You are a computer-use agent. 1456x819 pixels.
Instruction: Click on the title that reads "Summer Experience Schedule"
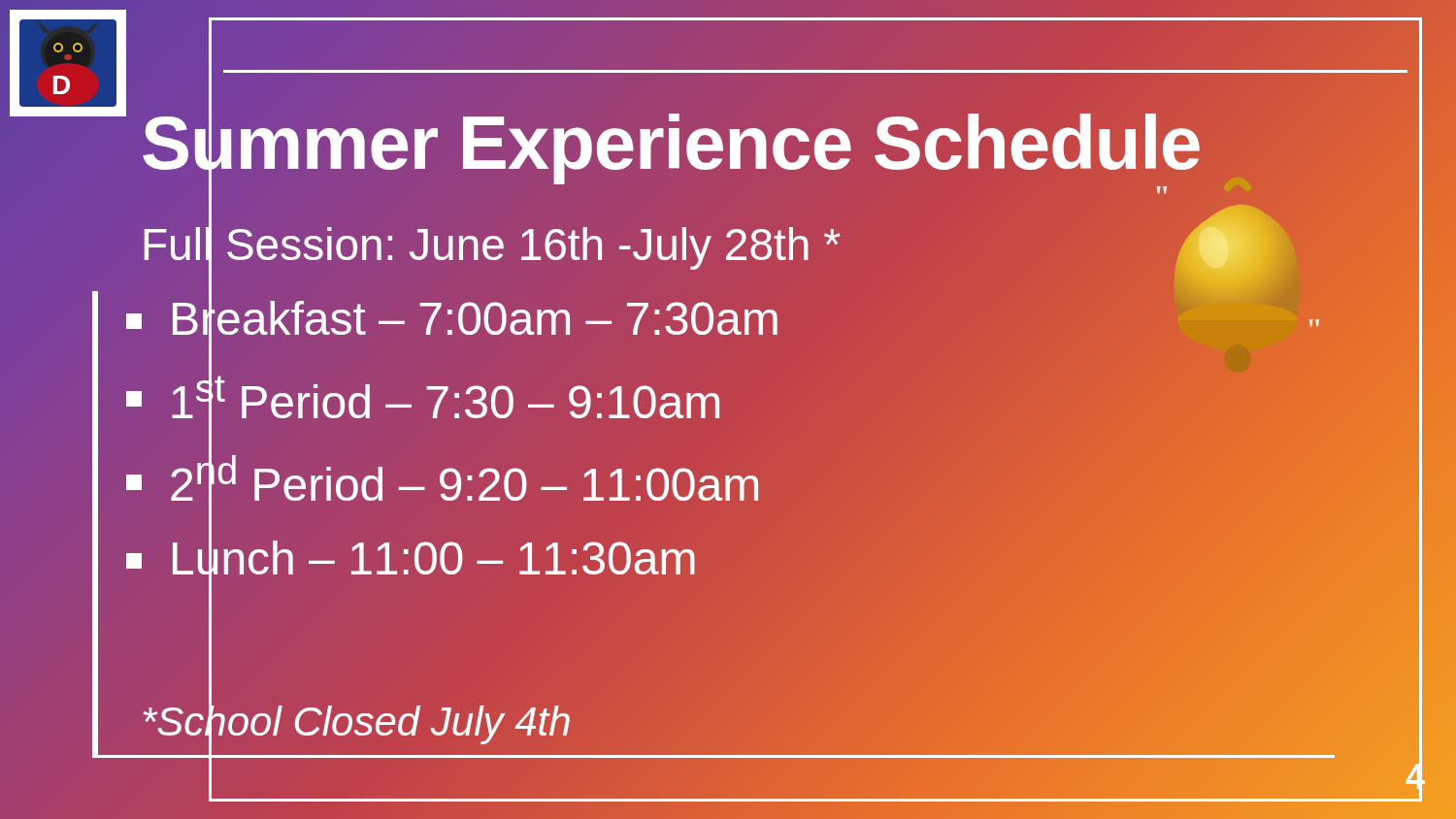671,144
